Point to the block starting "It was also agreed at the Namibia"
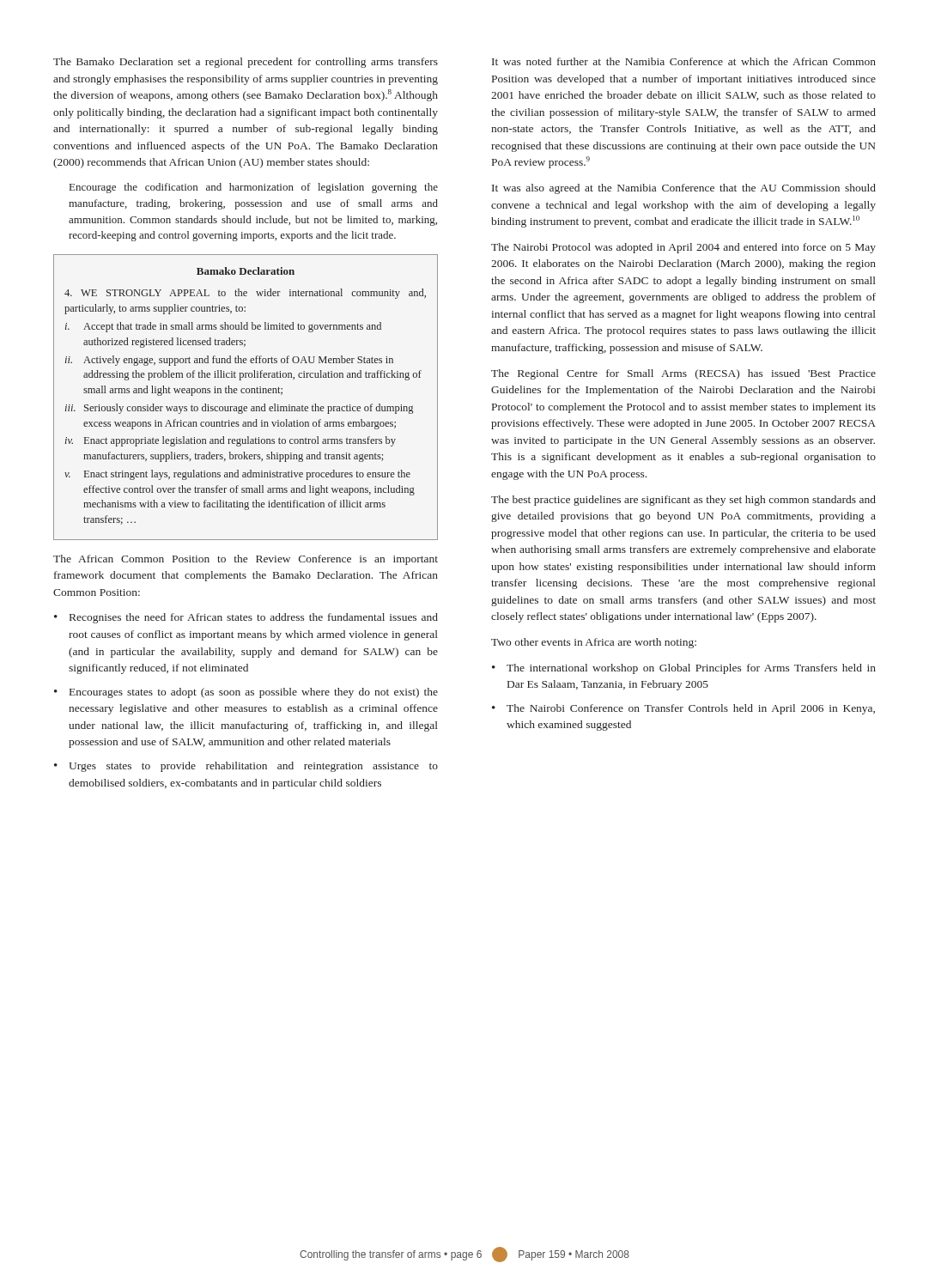 pos(683,205)
